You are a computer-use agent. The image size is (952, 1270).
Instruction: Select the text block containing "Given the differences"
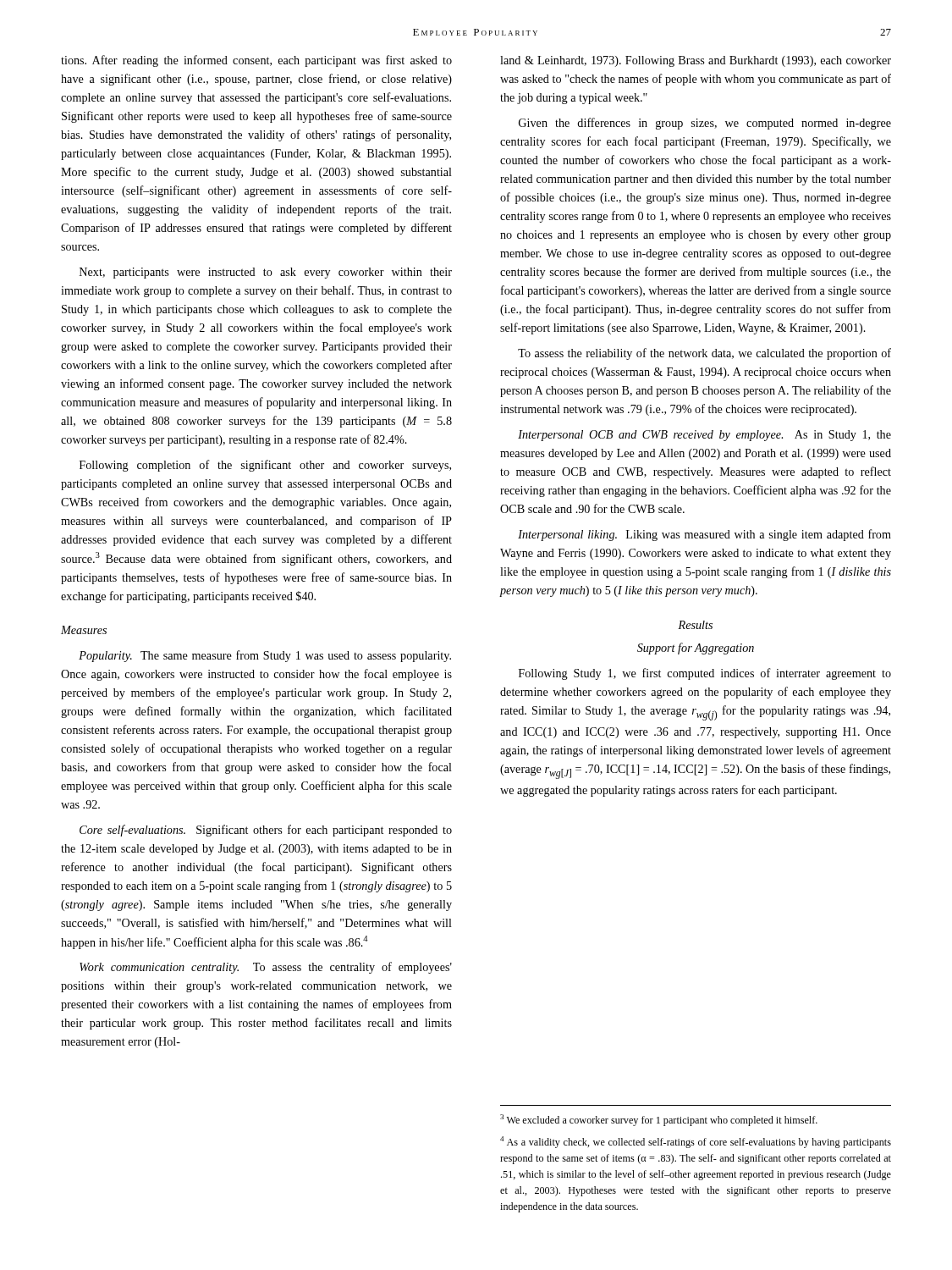(696, 225)
